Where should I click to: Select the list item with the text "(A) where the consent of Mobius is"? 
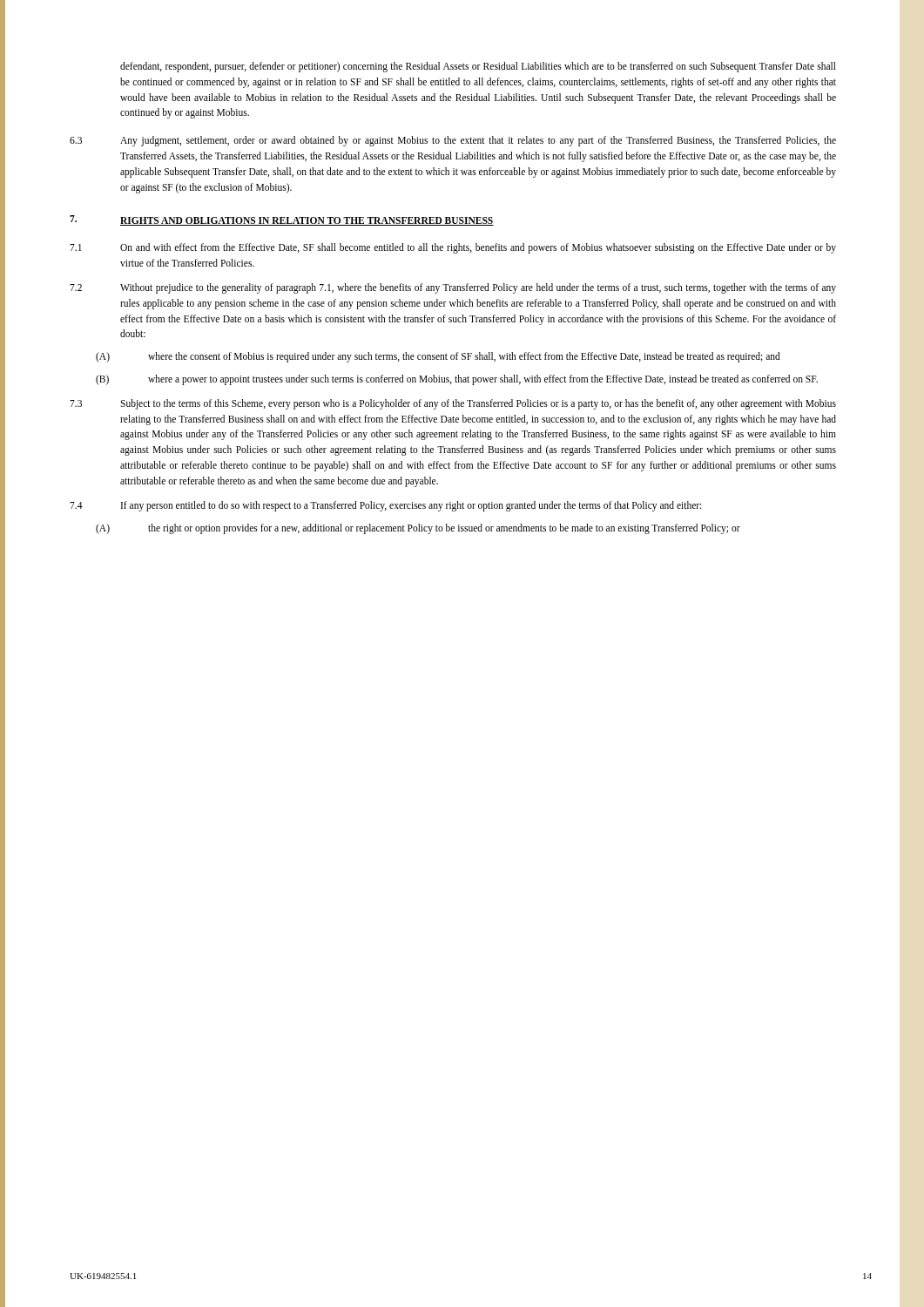point(453,357)
